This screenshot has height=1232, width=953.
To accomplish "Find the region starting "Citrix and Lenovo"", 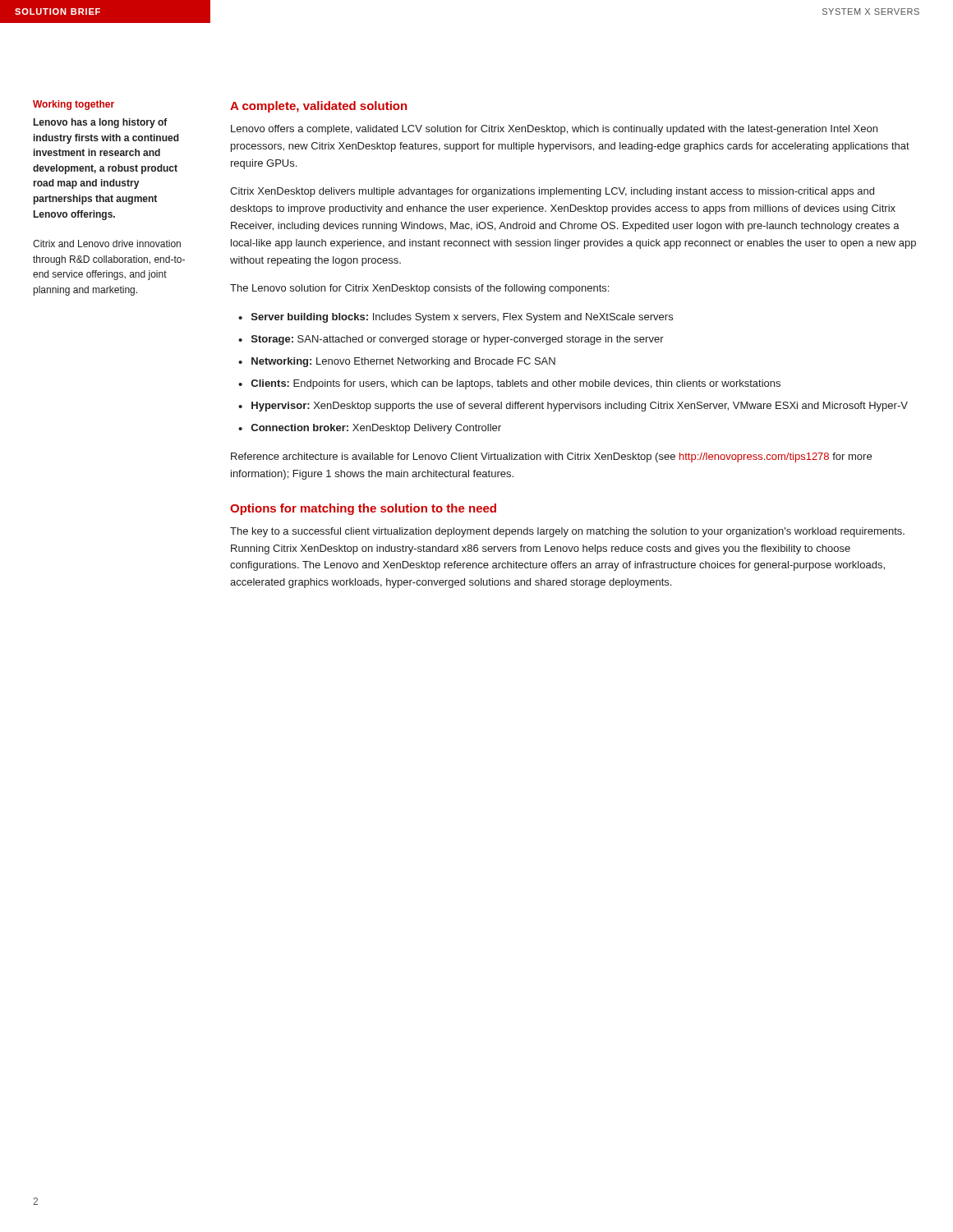I will point(109,267).
